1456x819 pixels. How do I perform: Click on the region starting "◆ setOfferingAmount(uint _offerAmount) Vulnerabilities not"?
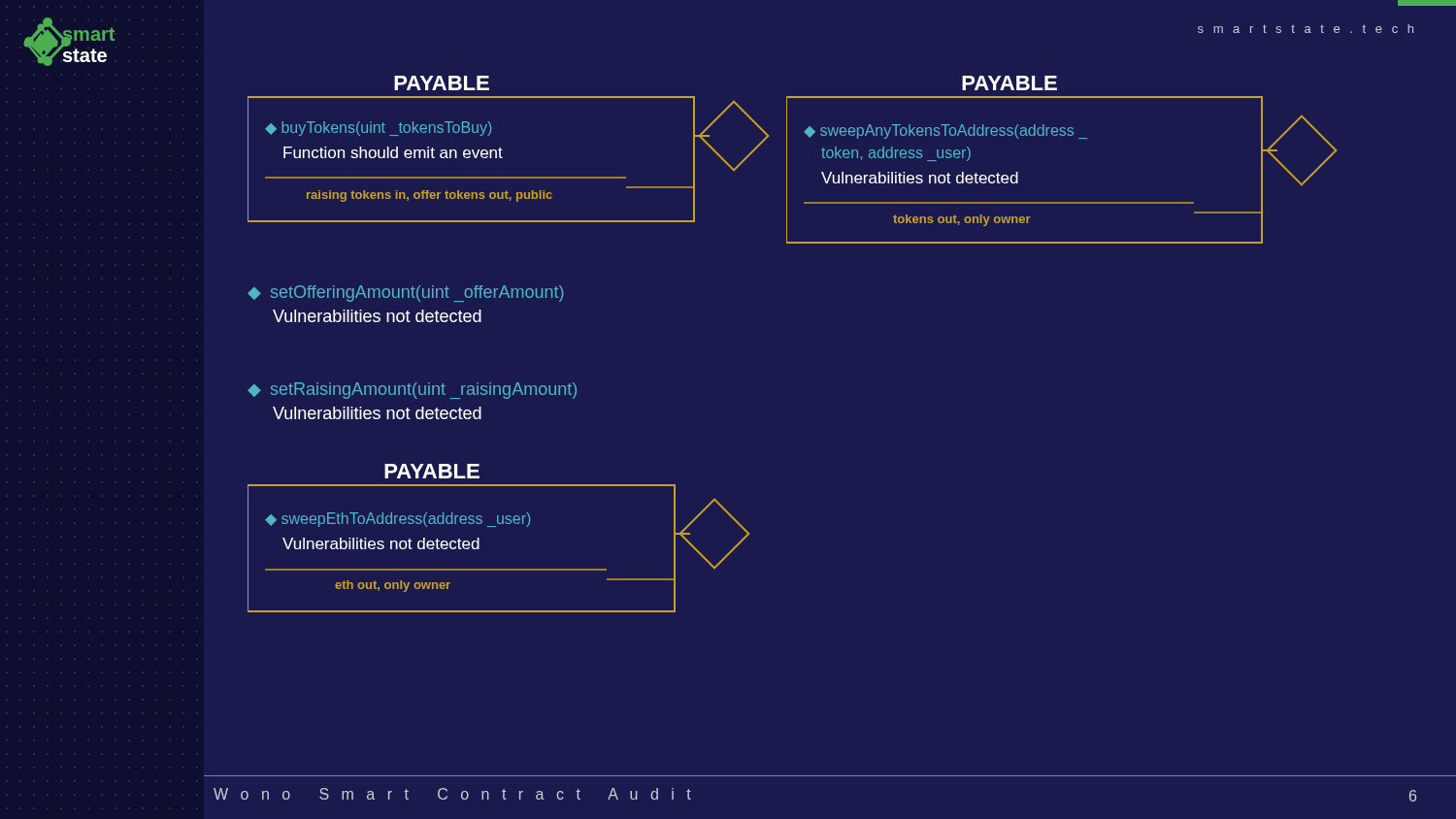click(490, 304)
